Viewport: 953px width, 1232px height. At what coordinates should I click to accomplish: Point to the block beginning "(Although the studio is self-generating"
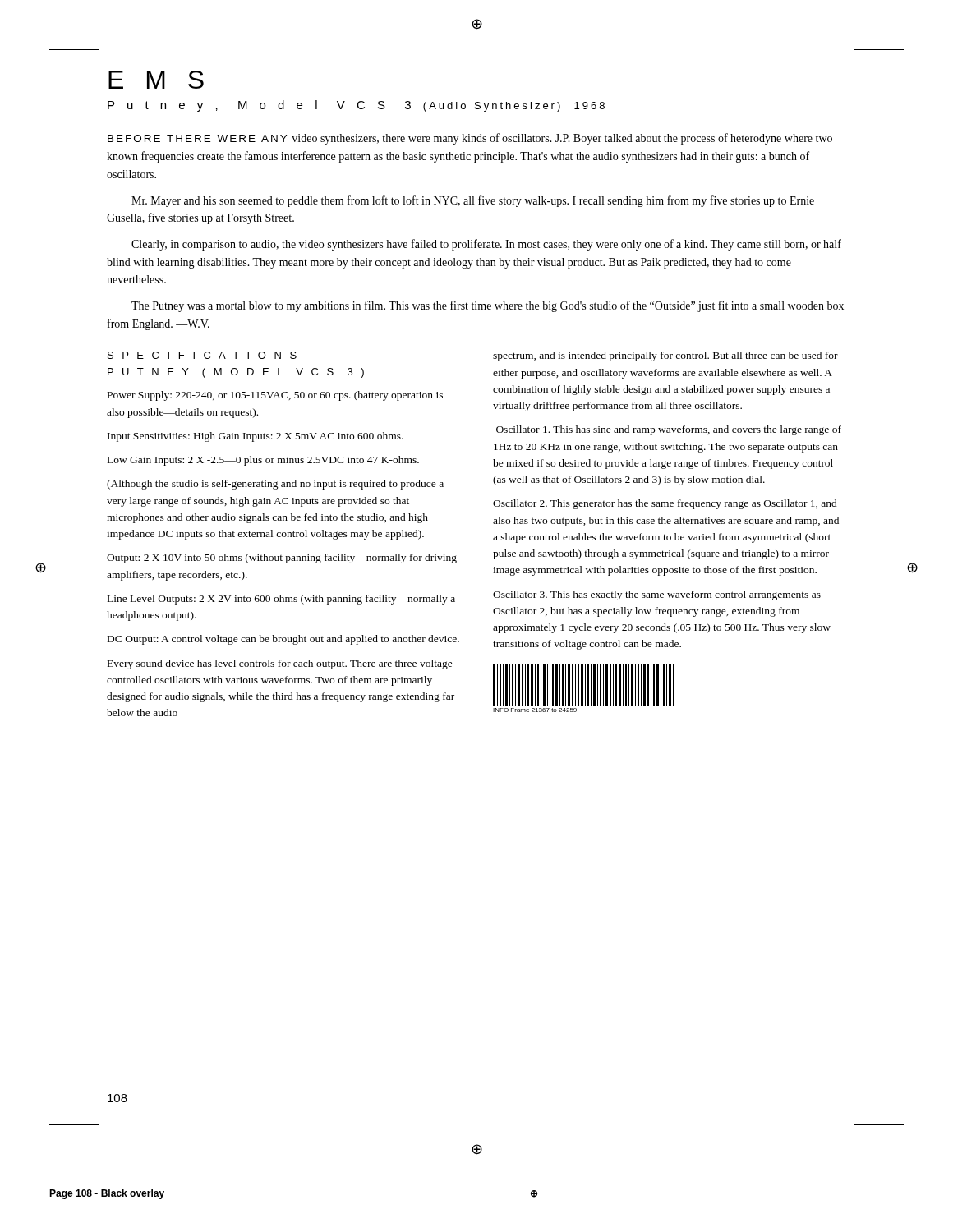[283, 509]
